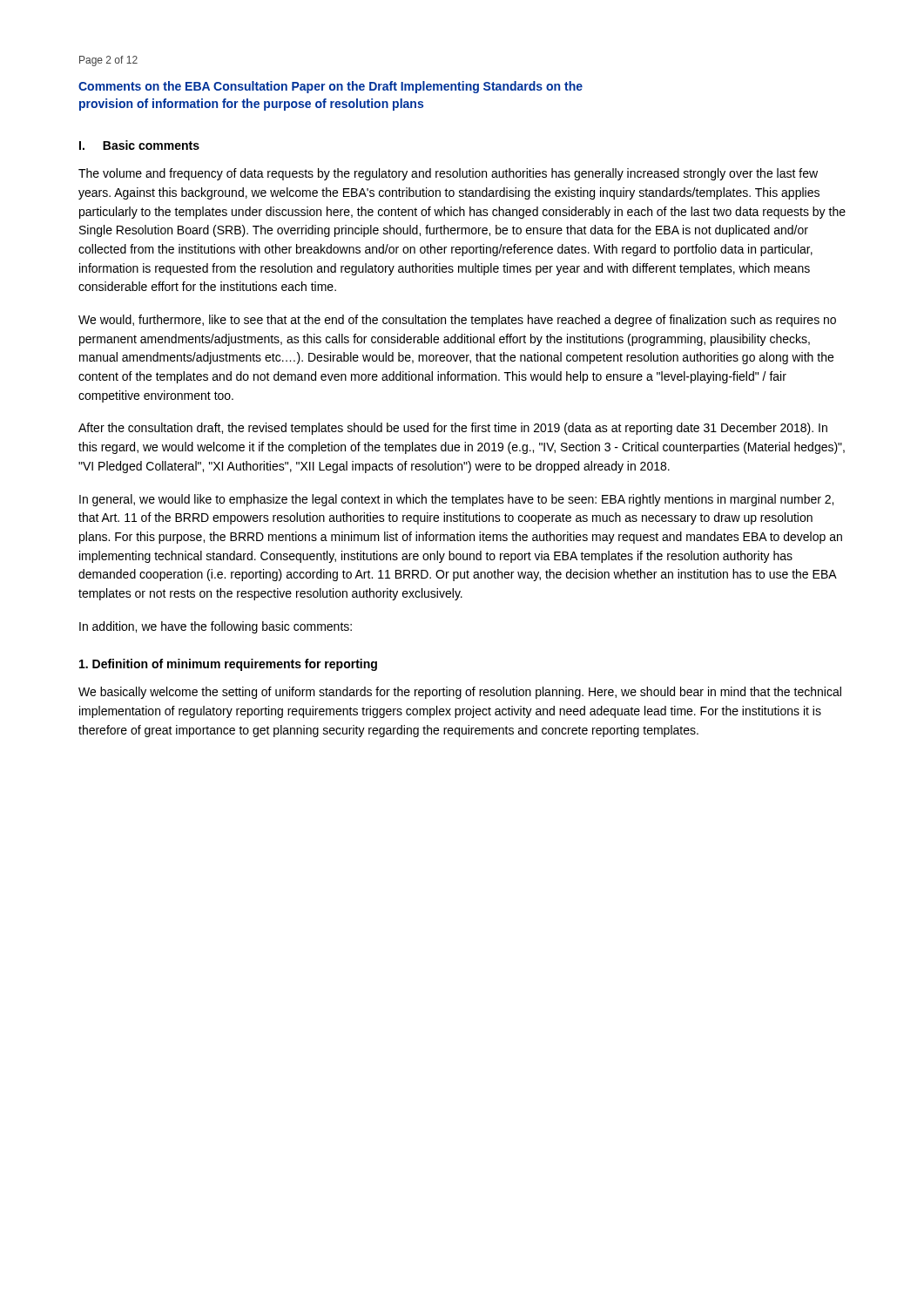Image resolution: width=924 pixels, height=1307 pixels.
Task: Locate the text block that says "We basically welcome the setting of uniform"
Action: (462, 712)
